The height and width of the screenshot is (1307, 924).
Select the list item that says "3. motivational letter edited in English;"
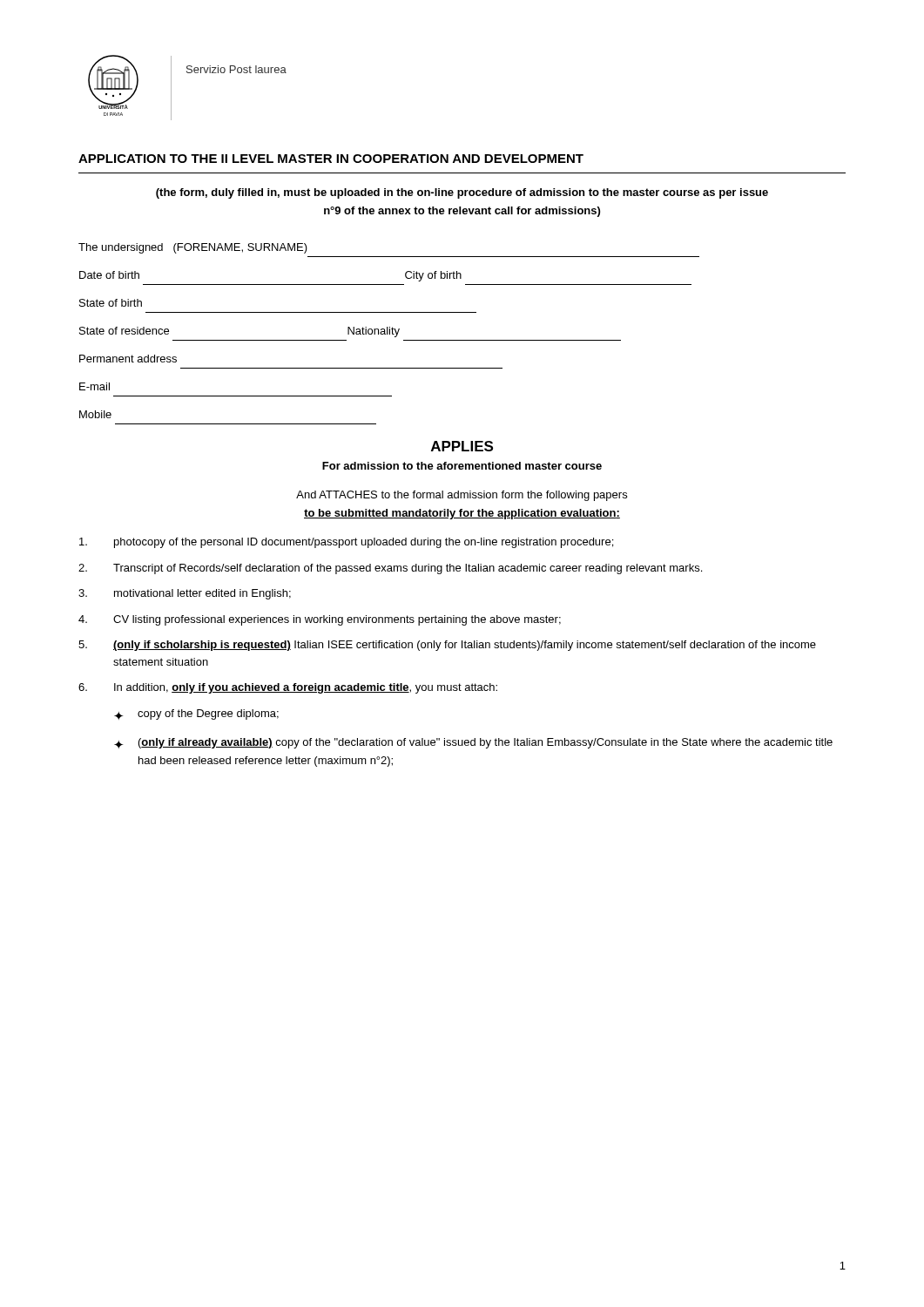(x=185, y=594)
